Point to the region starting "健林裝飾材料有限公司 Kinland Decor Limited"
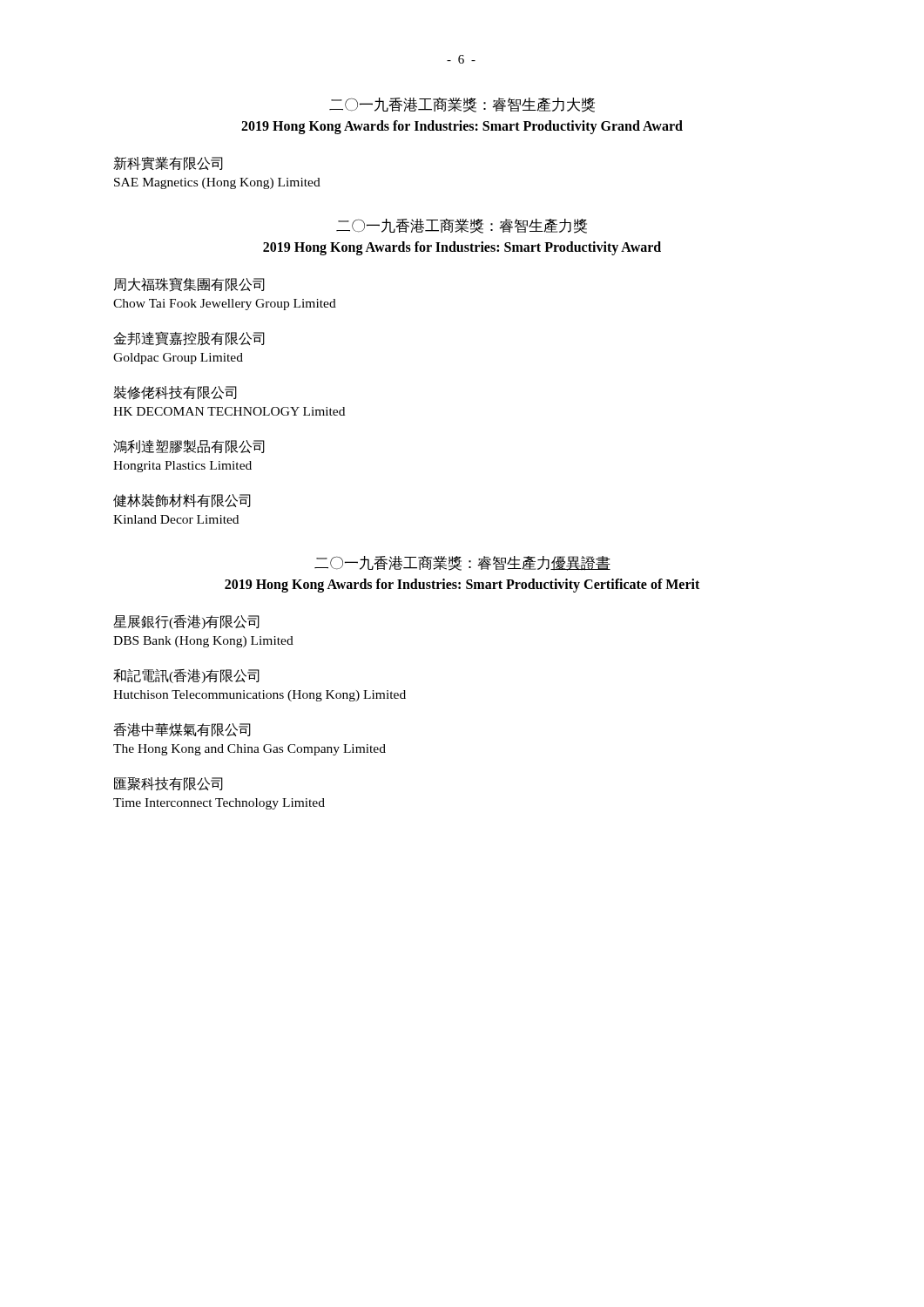Image resolution: width=924 pixels, height=1307 pixels. point(182,501)
